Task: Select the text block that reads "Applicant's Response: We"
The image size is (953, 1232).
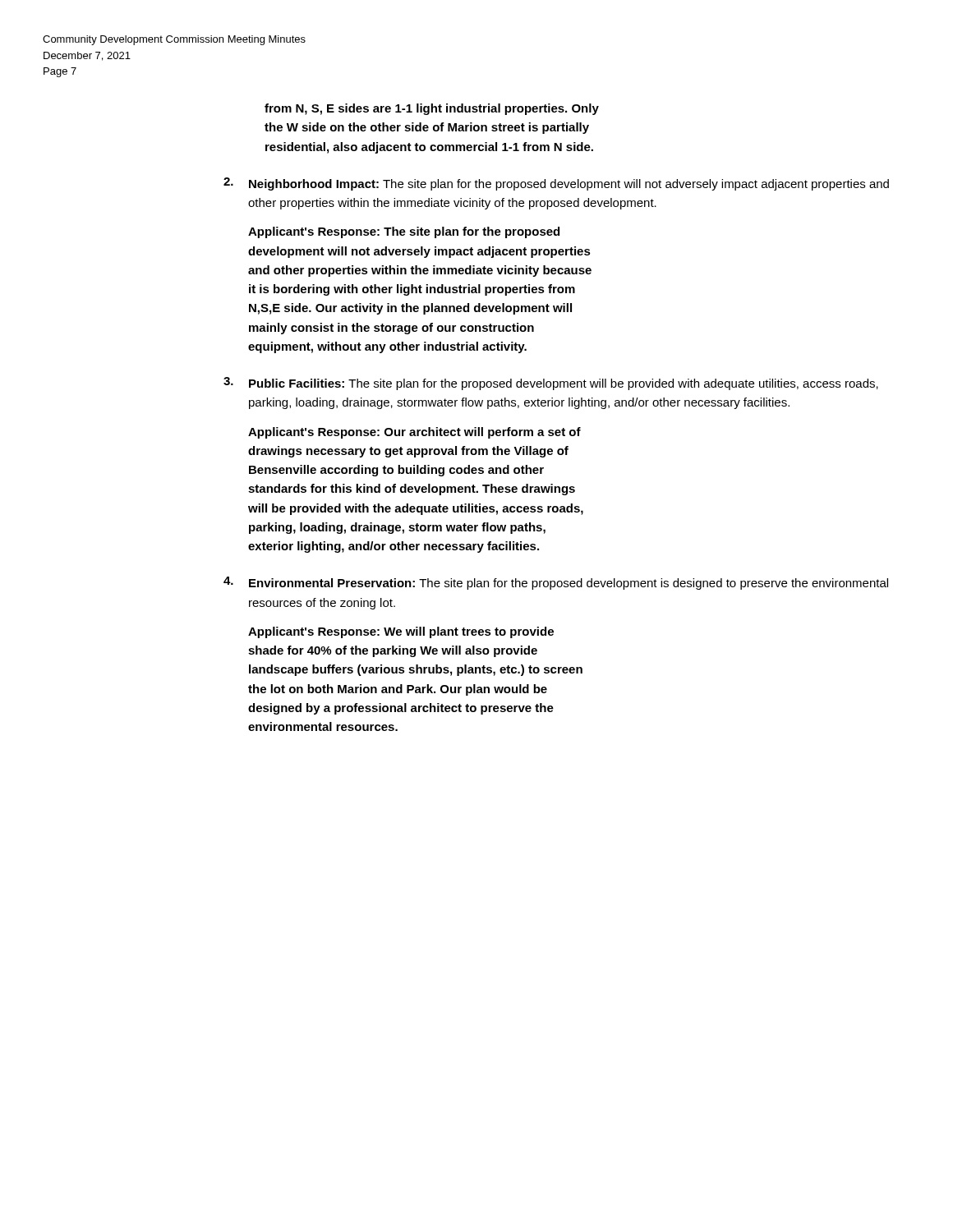Action: coord(416,679)
